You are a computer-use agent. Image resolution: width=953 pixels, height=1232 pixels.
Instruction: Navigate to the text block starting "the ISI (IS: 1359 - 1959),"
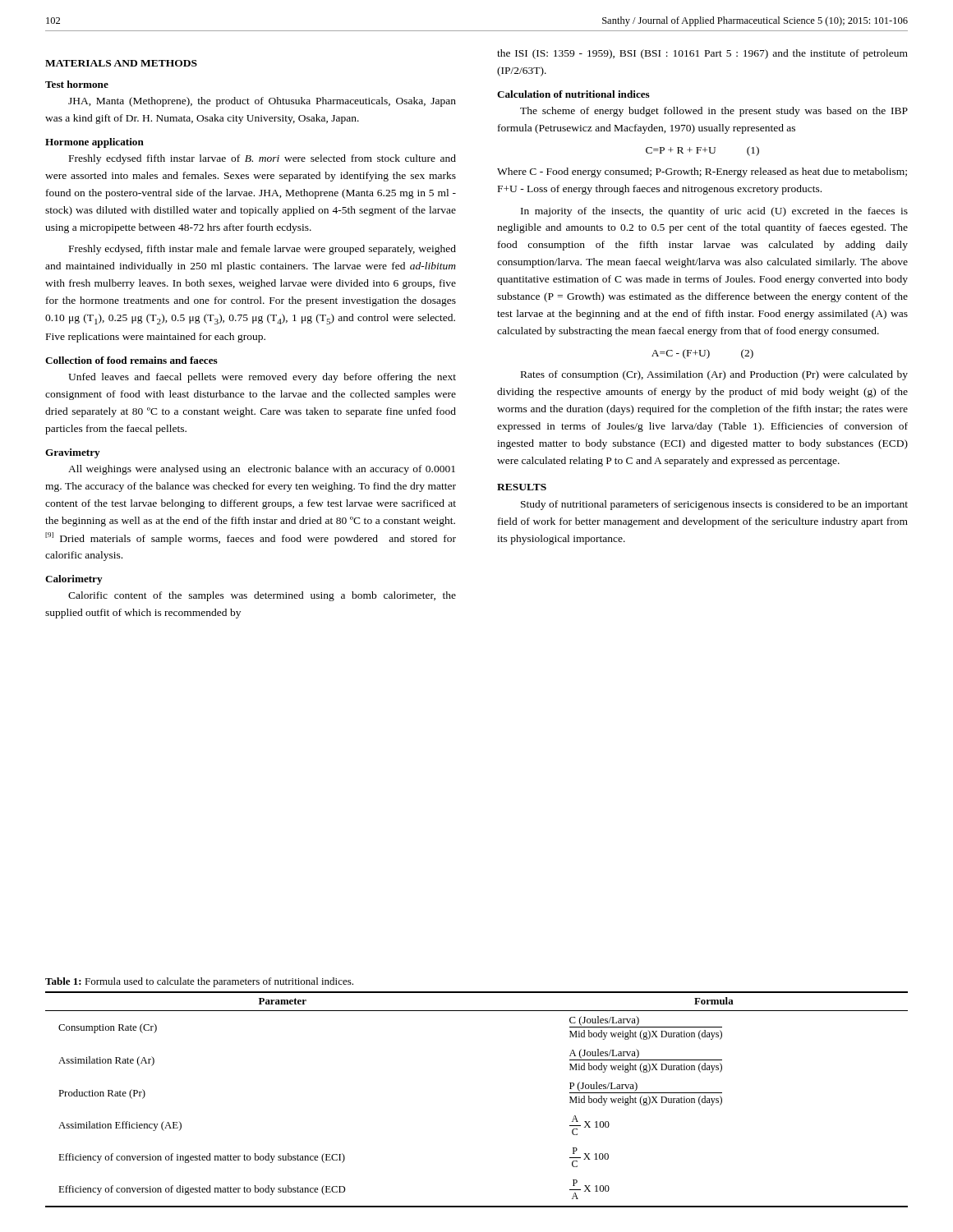[x=702, y=62]
